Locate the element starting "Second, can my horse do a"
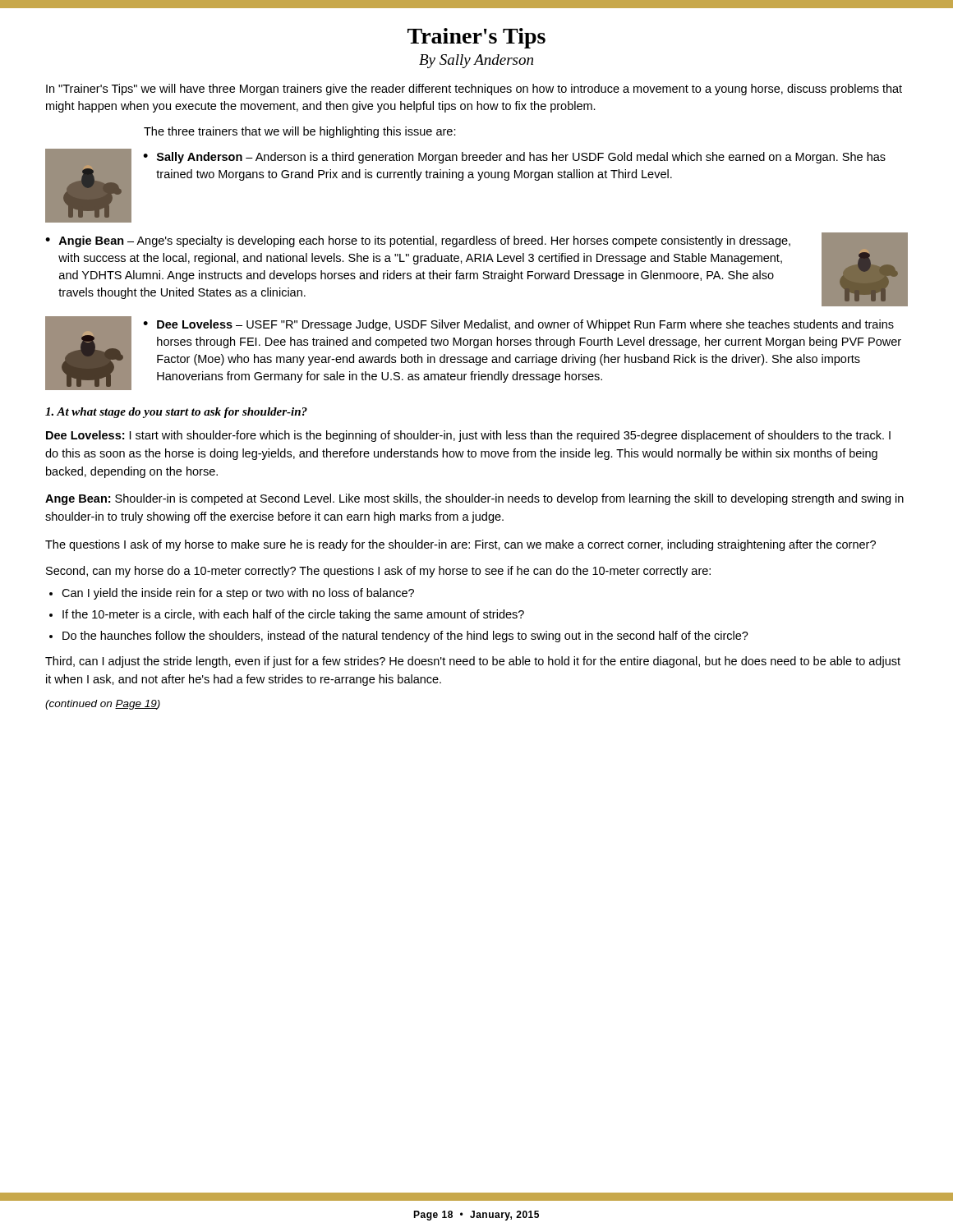953x1232 pixels. pyautogui.click(x=378, y=570)
